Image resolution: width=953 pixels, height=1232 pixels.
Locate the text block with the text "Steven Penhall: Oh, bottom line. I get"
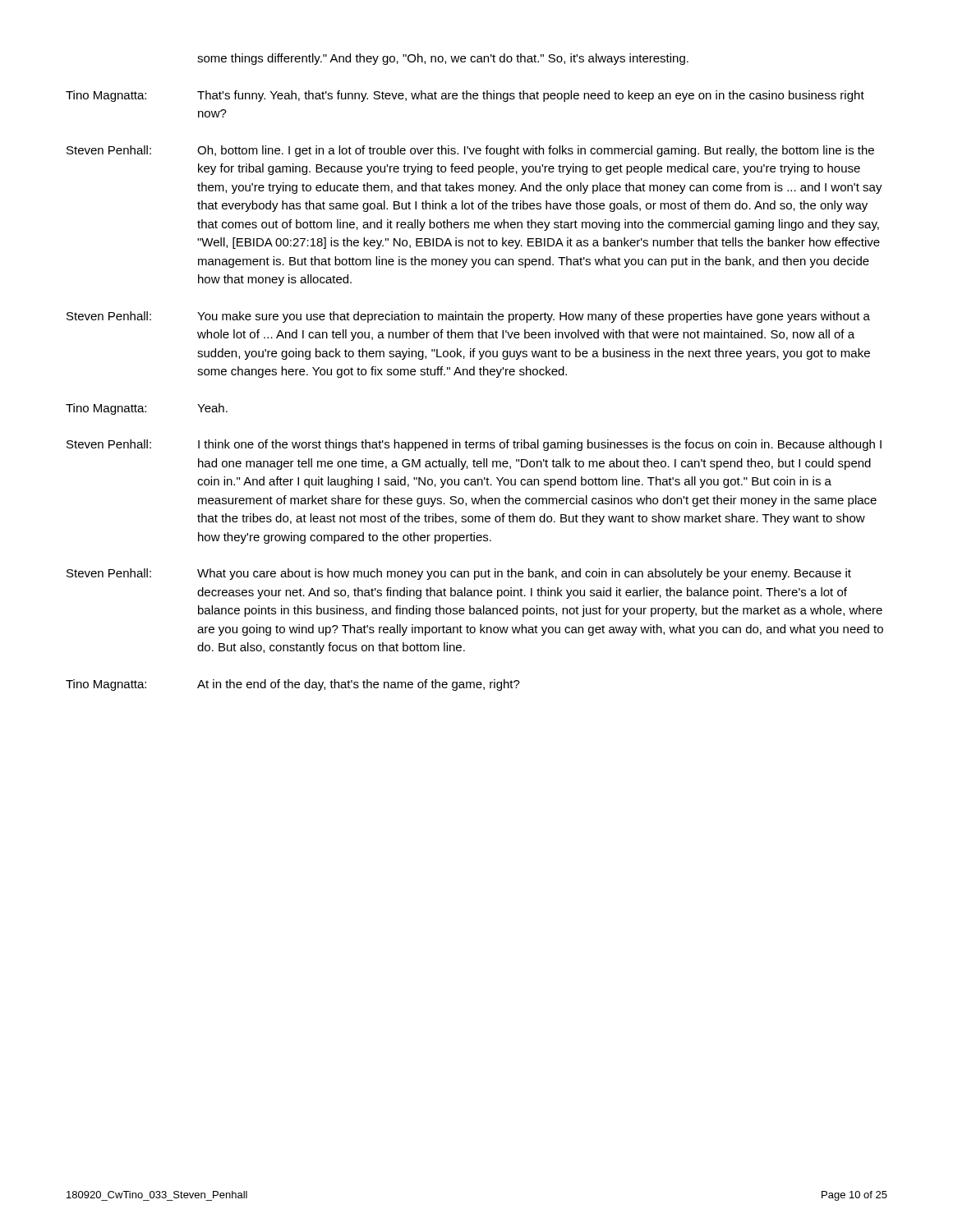click(x=476, y=215)
